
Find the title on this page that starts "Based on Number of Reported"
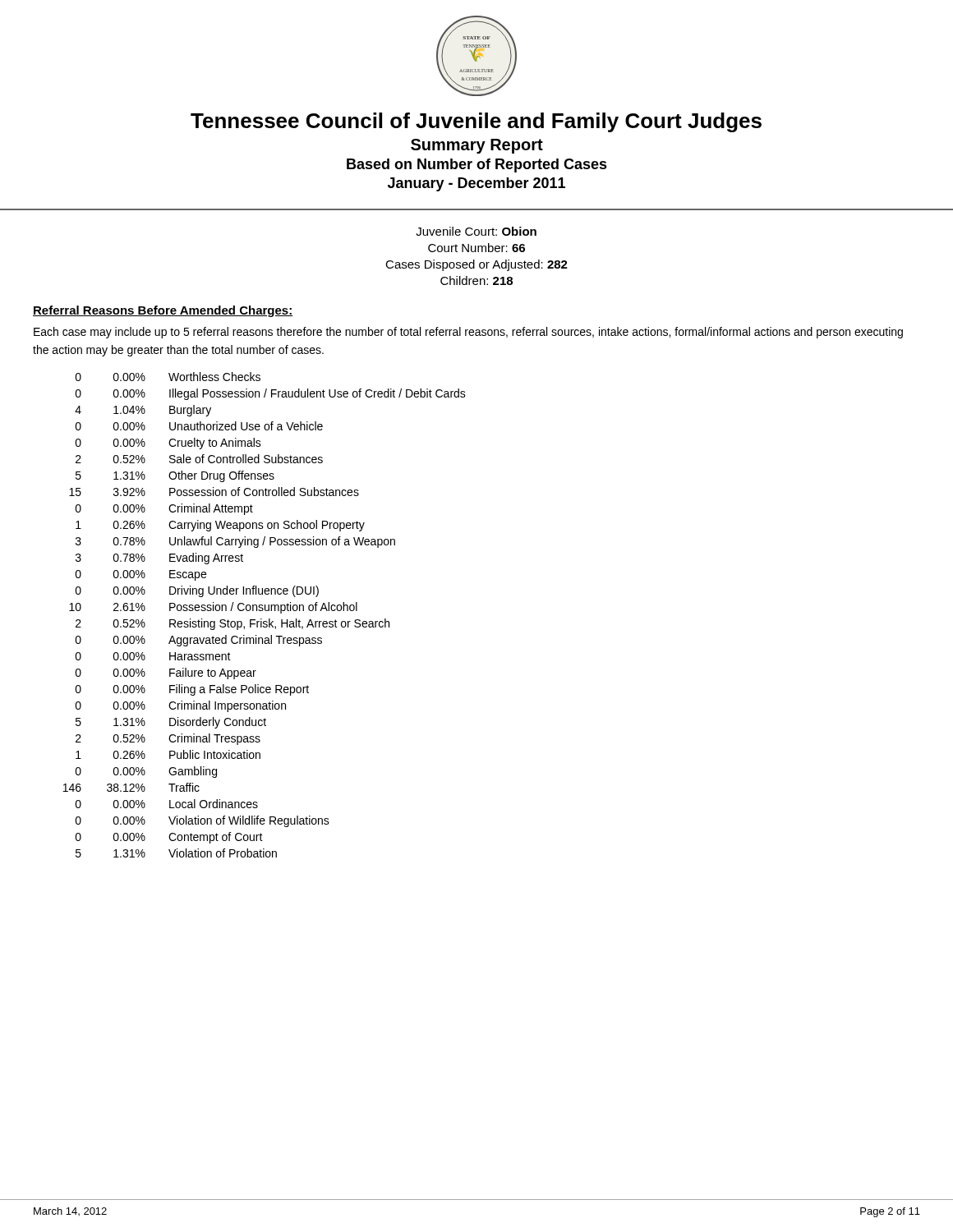[476, 164]
